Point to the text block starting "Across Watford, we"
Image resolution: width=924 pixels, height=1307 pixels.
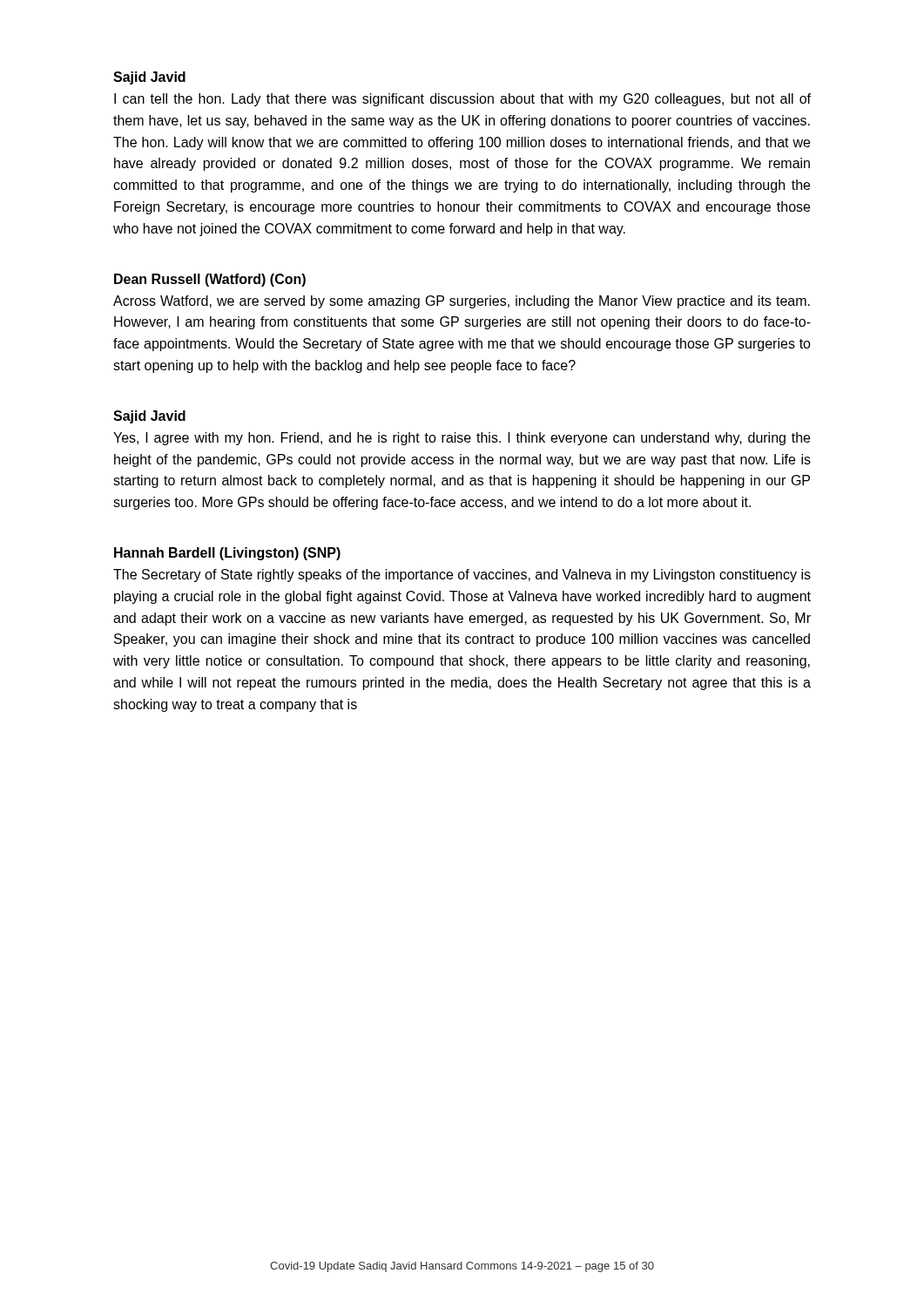[x=462, y=333]
